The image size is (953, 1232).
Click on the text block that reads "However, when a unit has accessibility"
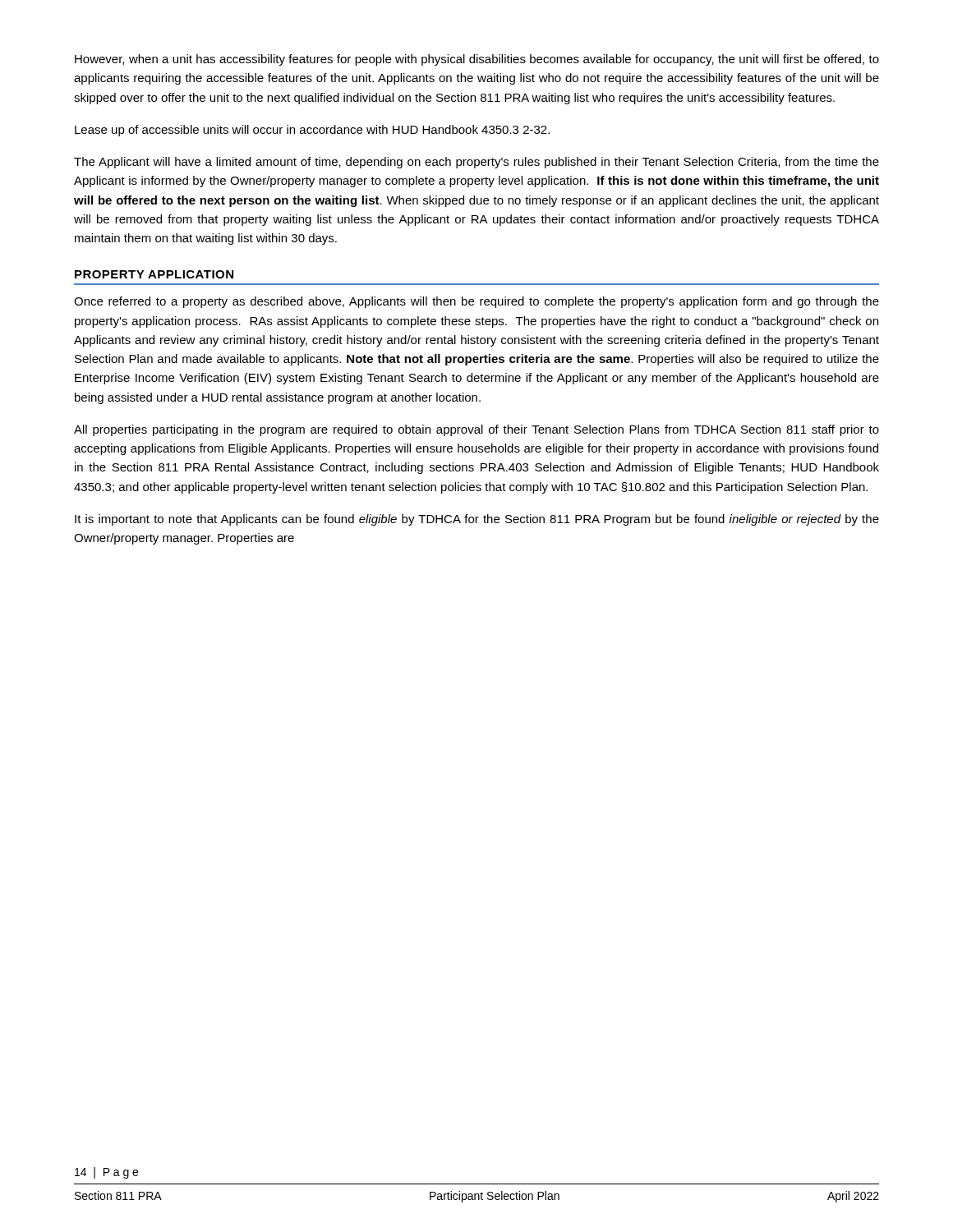pyautogui.click(x=476, y=78)
